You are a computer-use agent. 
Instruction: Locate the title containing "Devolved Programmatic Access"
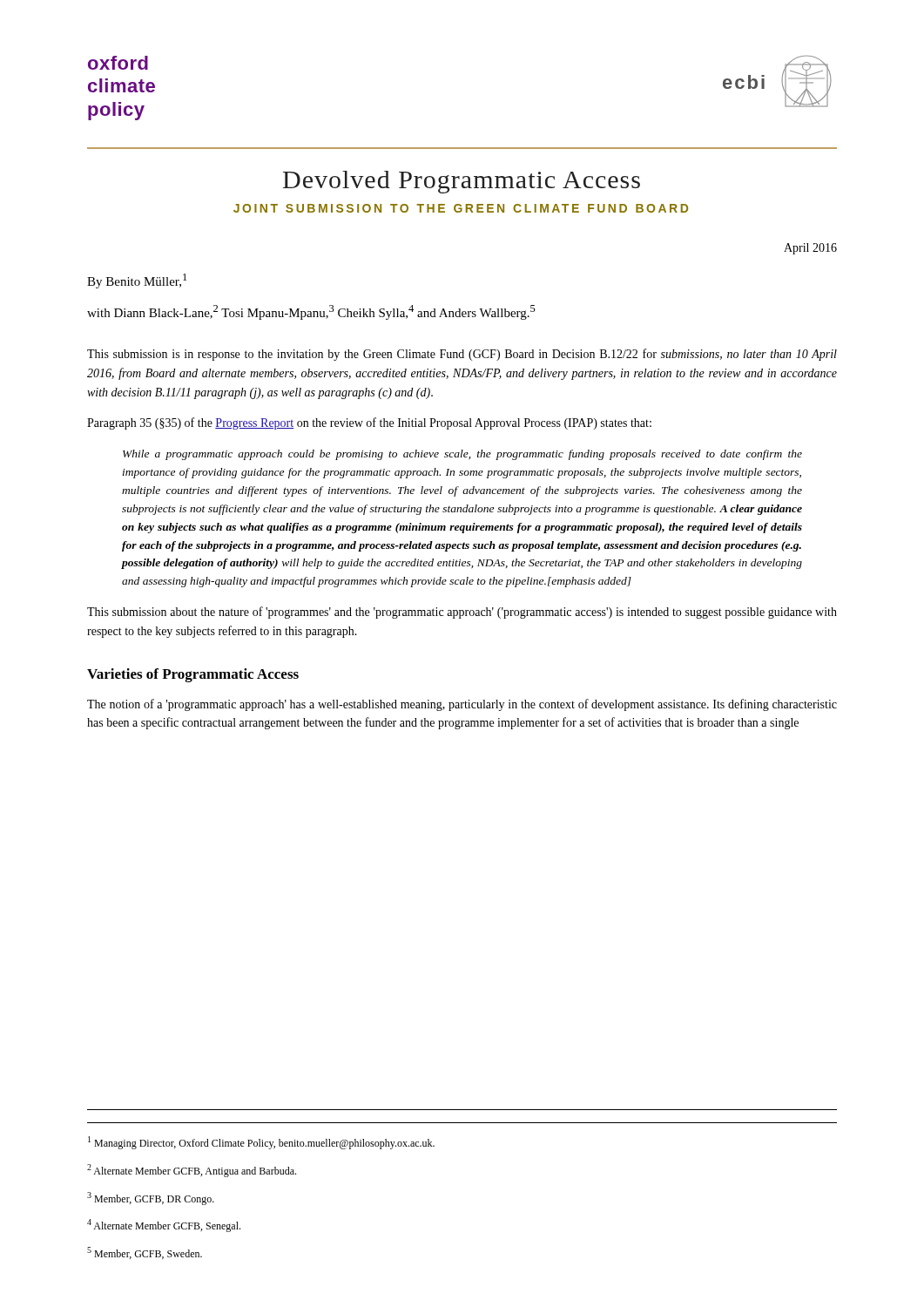(462, 180)
